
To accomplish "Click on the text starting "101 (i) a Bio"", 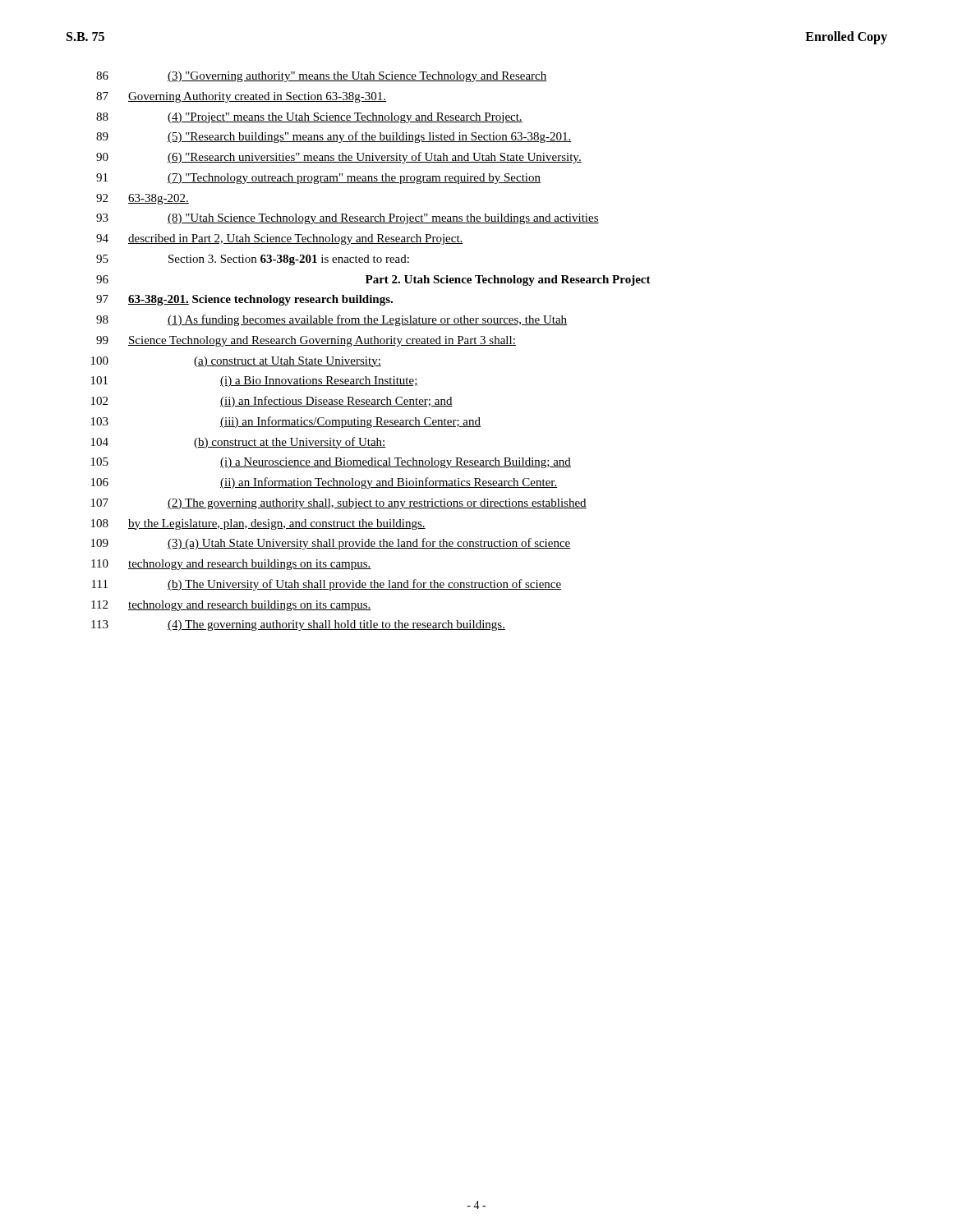I will [255, 382].
